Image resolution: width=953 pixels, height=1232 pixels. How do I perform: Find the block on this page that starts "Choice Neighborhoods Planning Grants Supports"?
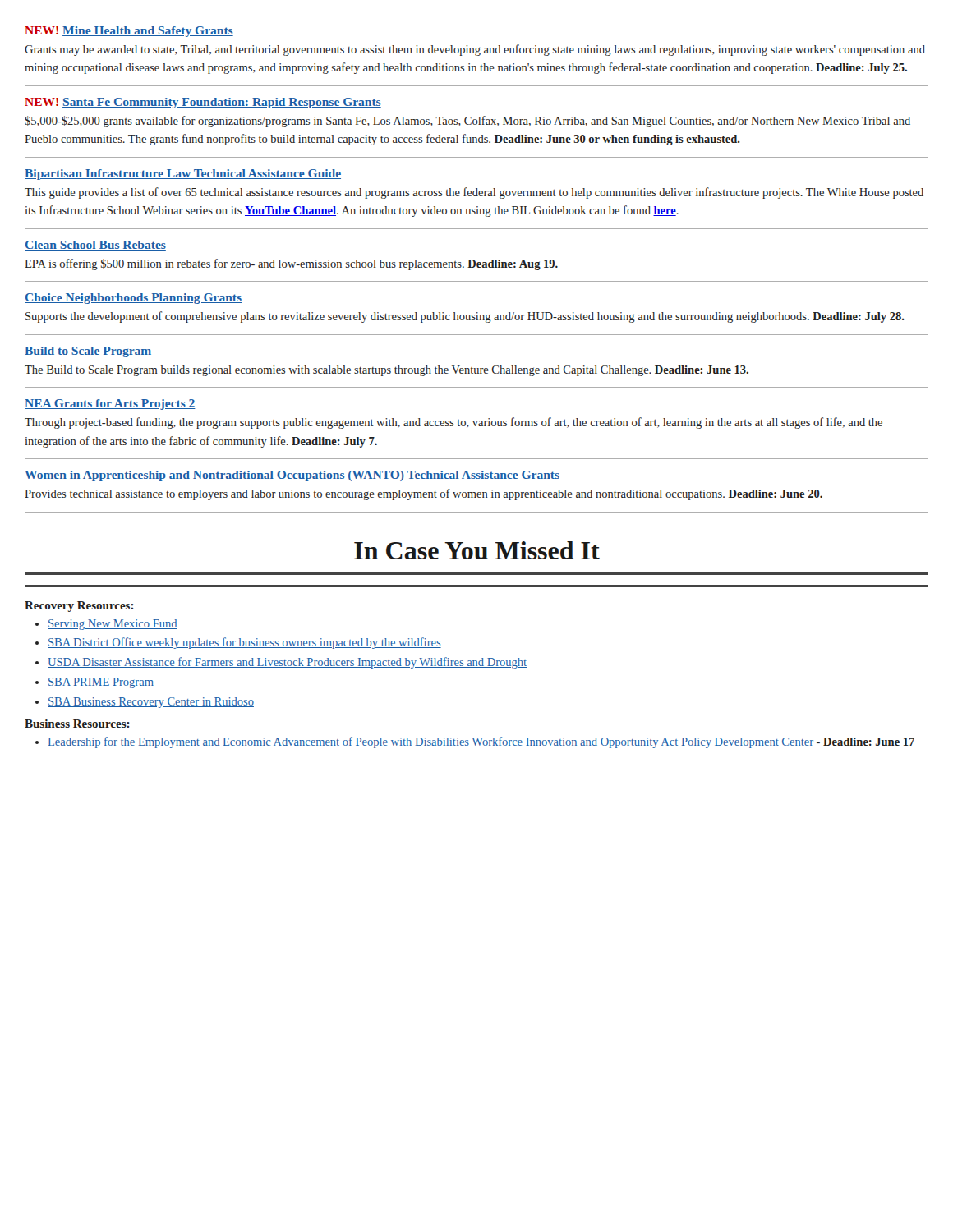click(476, 308)
